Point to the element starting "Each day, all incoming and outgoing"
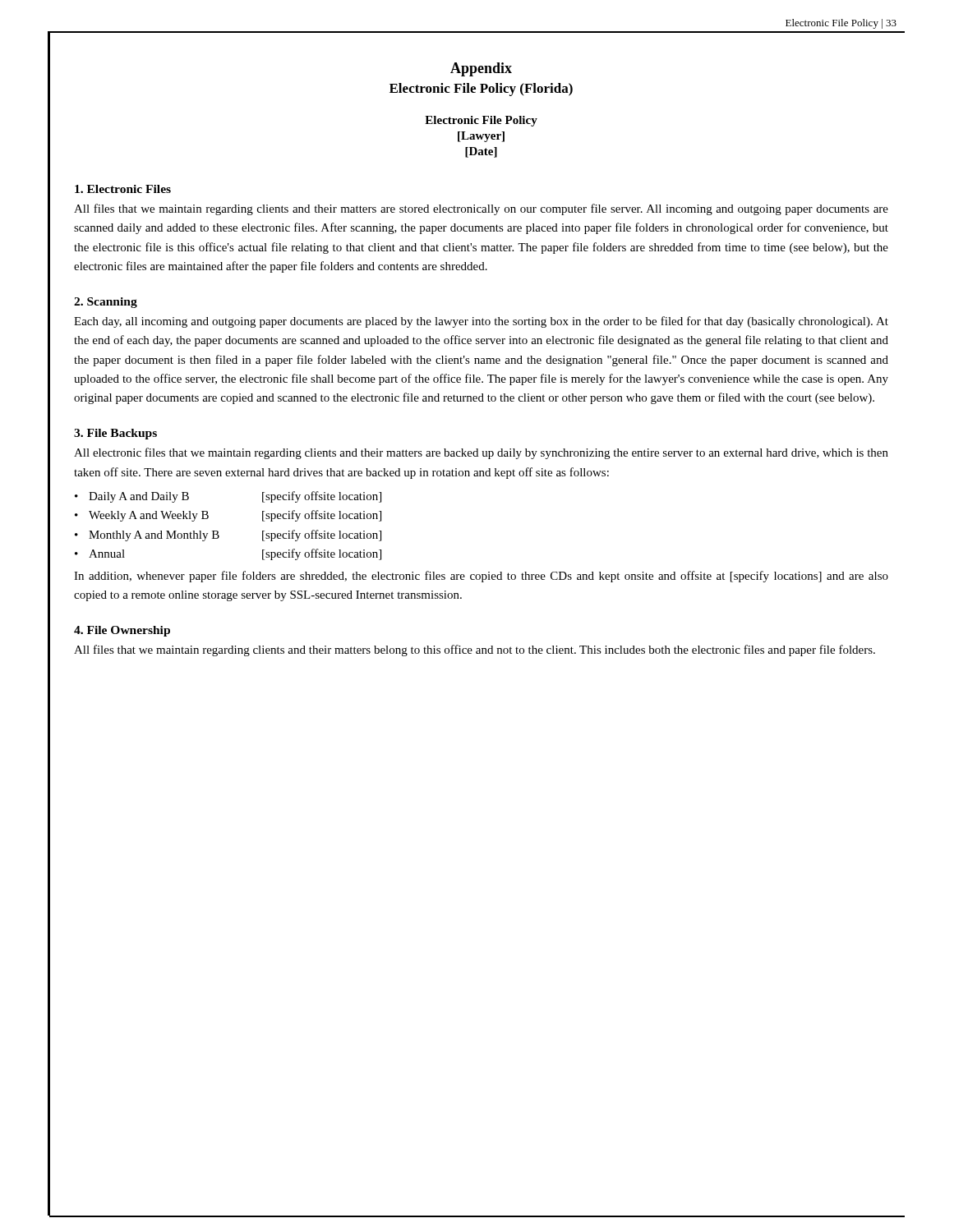954x1232 pixels. coord(481,359)
